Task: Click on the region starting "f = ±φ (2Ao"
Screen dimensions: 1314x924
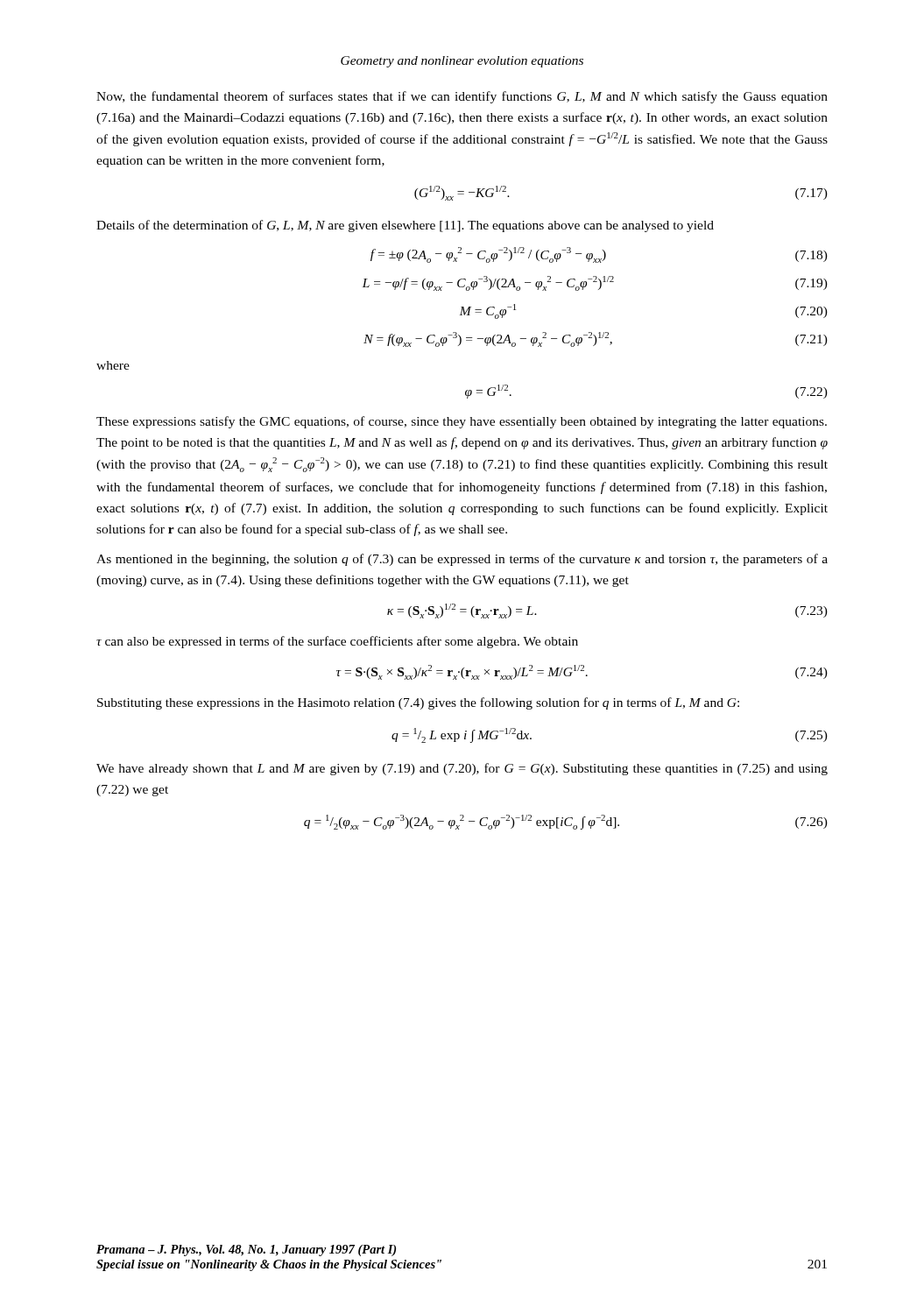Action: click(x=599, y=255)
